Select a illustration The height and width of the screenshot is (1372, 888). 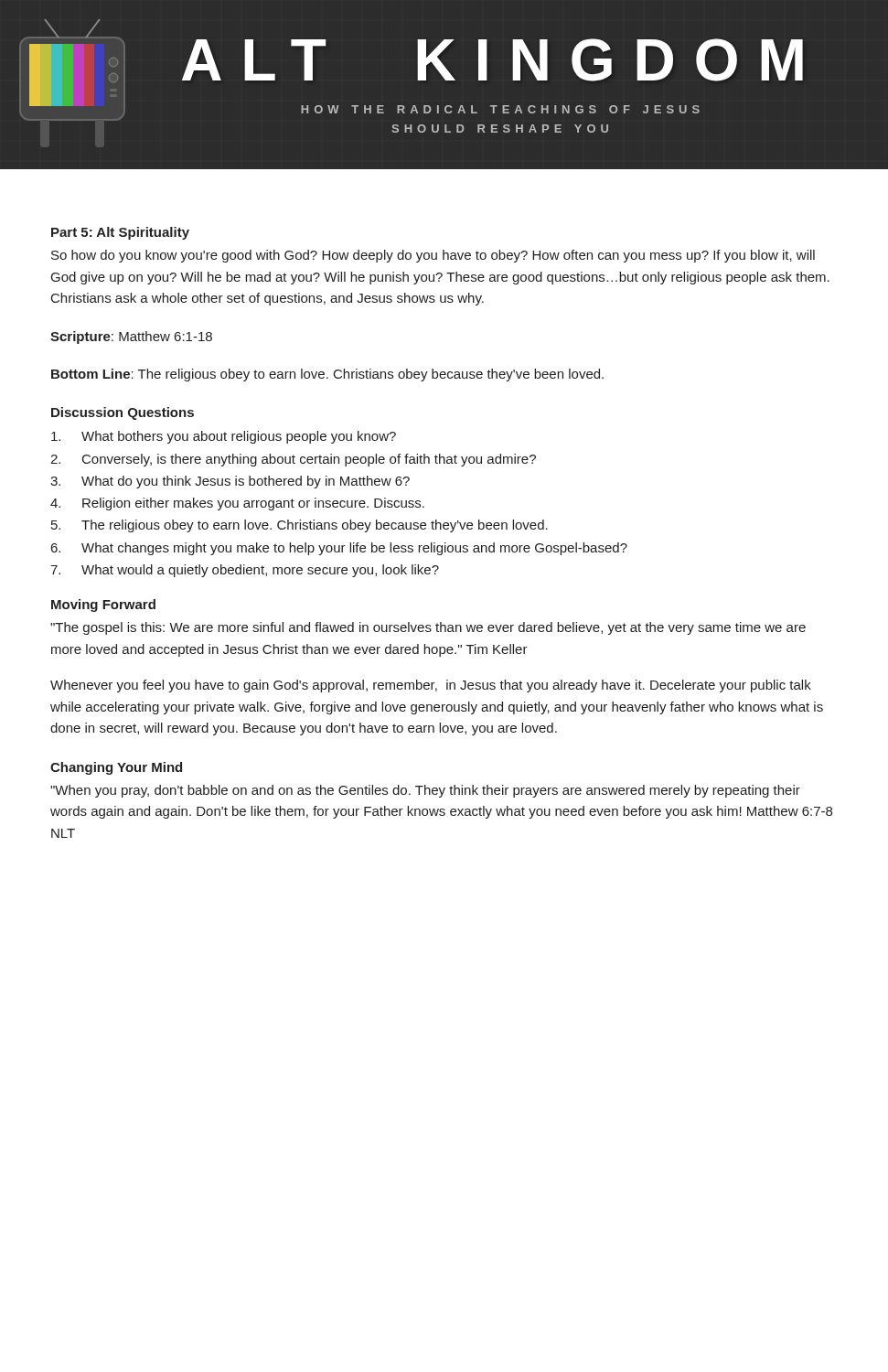point(444,85)
